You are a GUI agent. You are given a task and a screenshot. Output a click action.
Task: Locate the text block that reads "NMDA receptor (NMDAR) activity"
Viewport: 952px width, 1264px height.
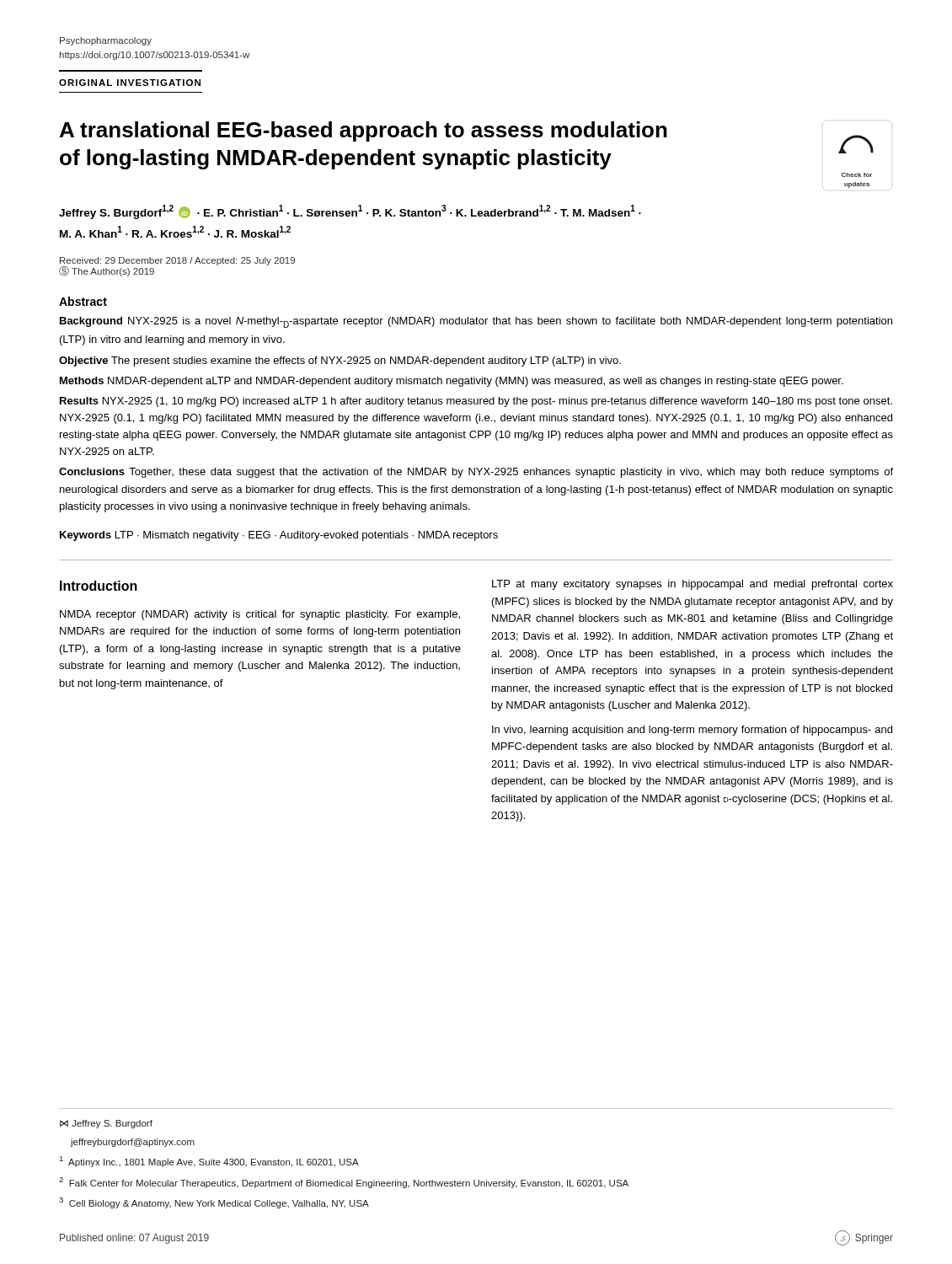[260, 649]
